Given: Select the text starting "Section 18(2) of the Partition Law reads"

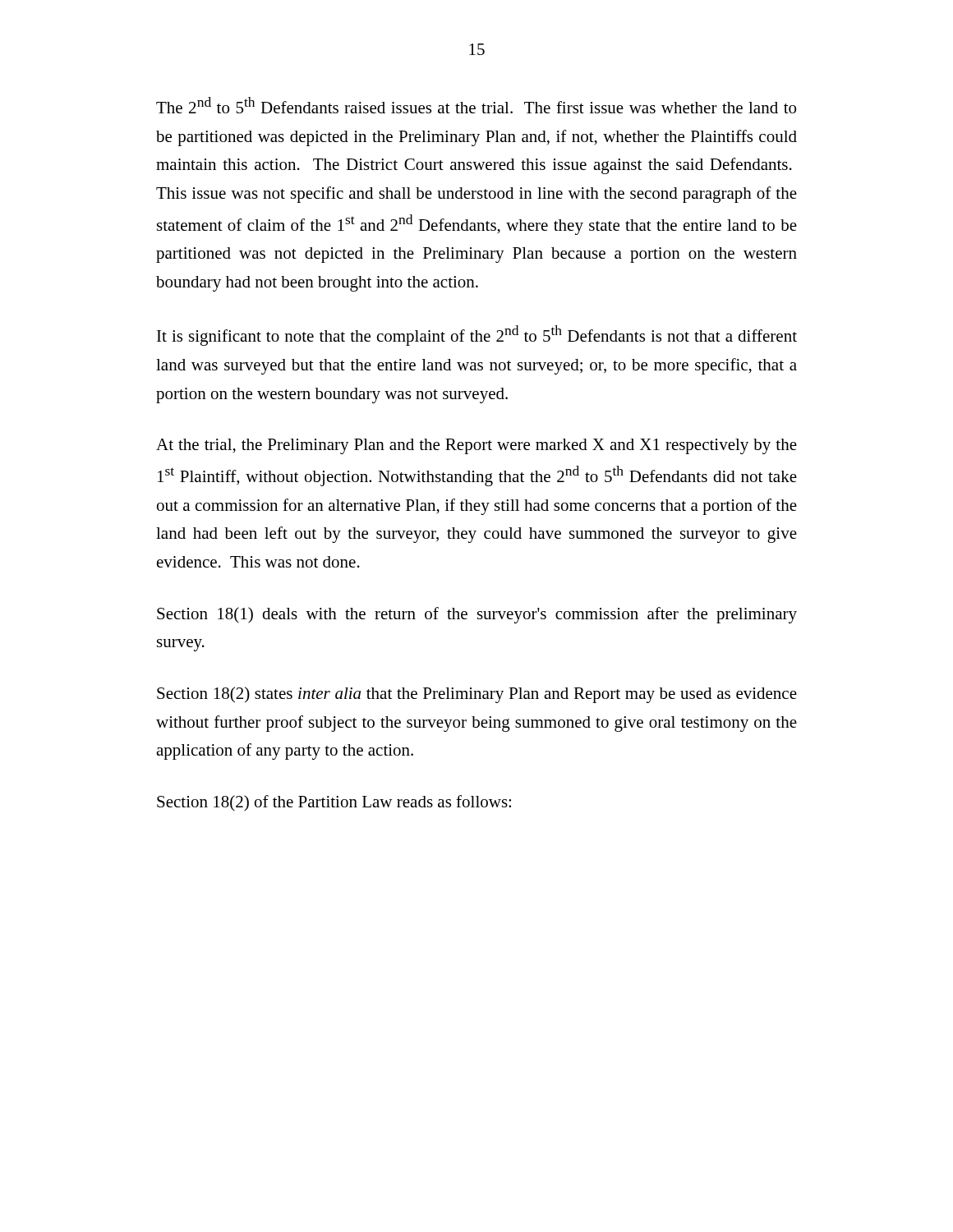Looking at the screenshot, I should (334, 801).
